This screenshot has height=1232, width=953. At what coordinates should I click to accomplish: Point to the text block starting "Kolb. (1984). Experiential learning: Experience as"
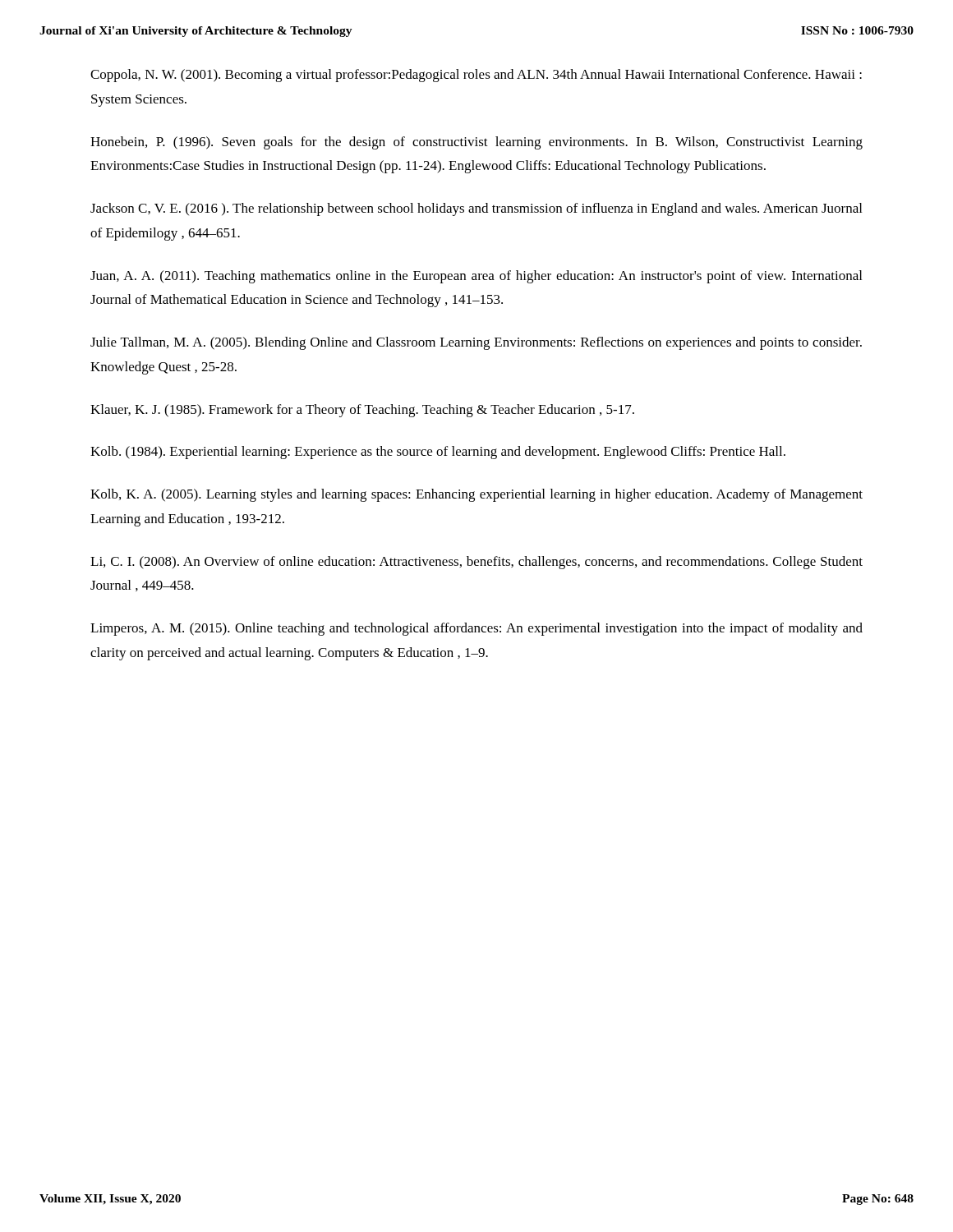click(438, 452)
